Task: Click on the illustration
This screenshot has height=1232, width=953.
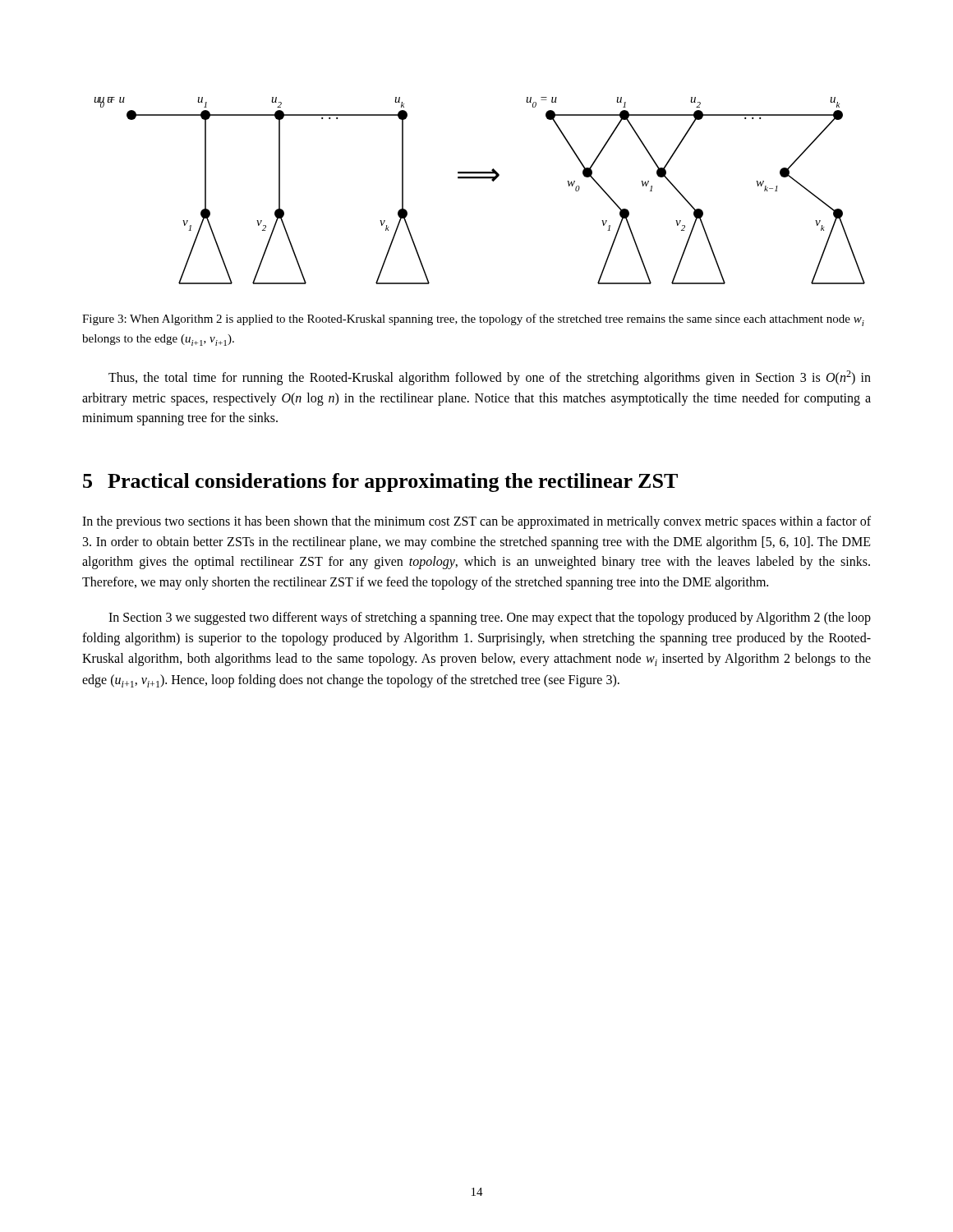Action: [476, 177]
